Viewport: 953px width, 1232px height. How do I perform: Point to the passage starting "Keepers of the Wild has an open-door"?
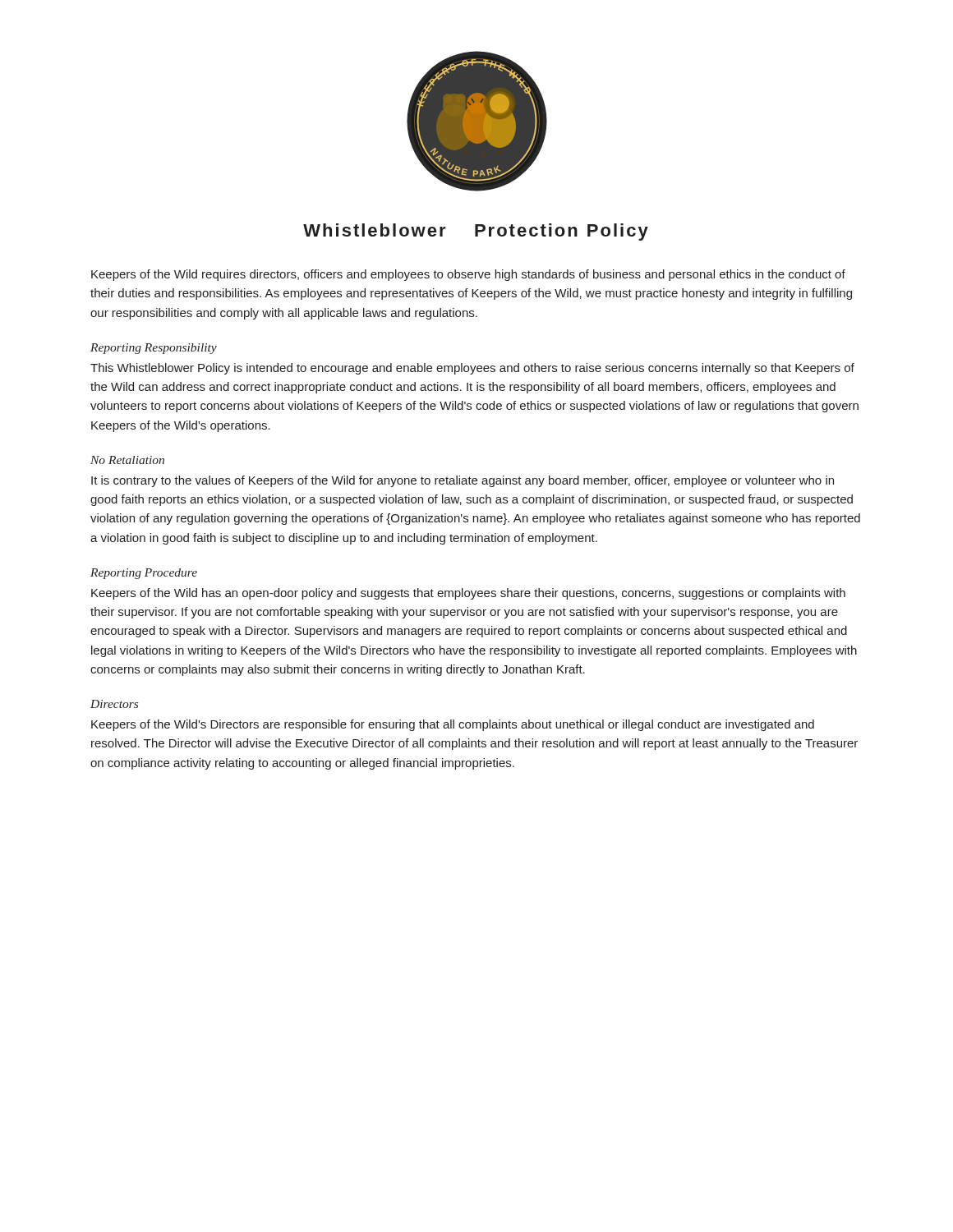pyautogui.click(x=474, y=631)
